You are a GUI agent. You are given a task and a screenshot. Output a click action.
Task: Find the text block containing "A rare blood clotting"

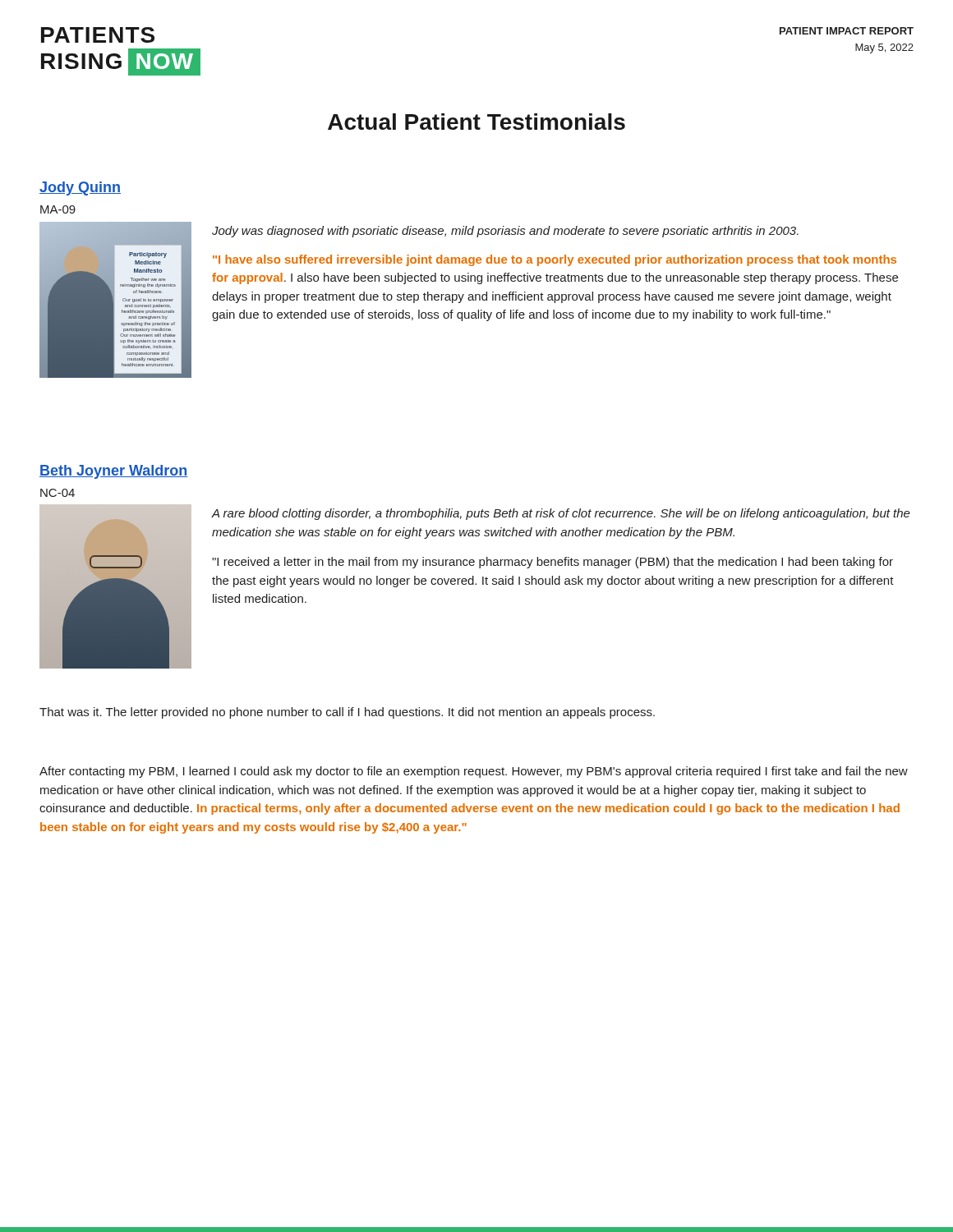[561, 522]
